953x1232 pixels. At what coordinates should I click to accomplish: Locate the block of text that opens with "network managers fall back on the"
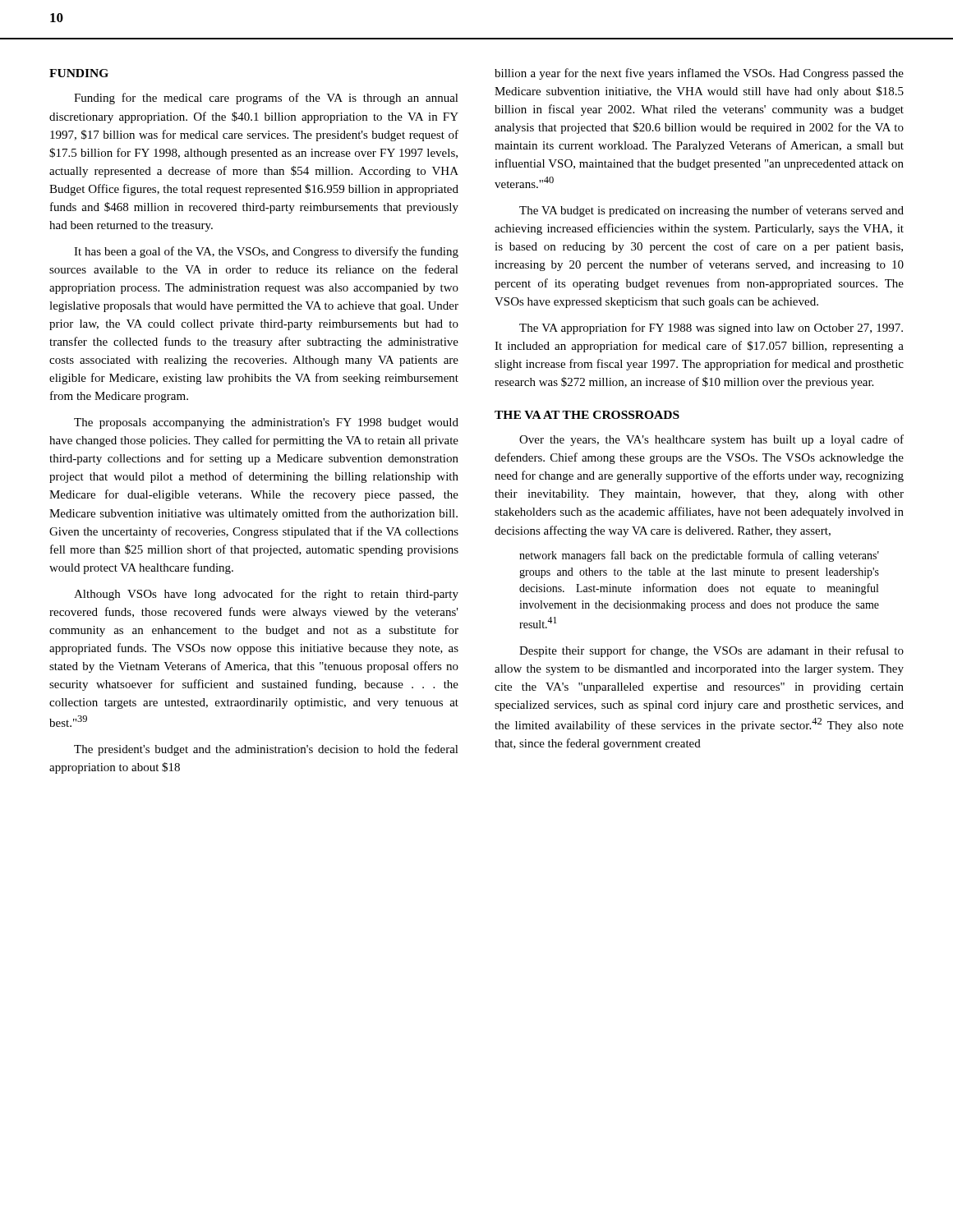click(699, 590)
